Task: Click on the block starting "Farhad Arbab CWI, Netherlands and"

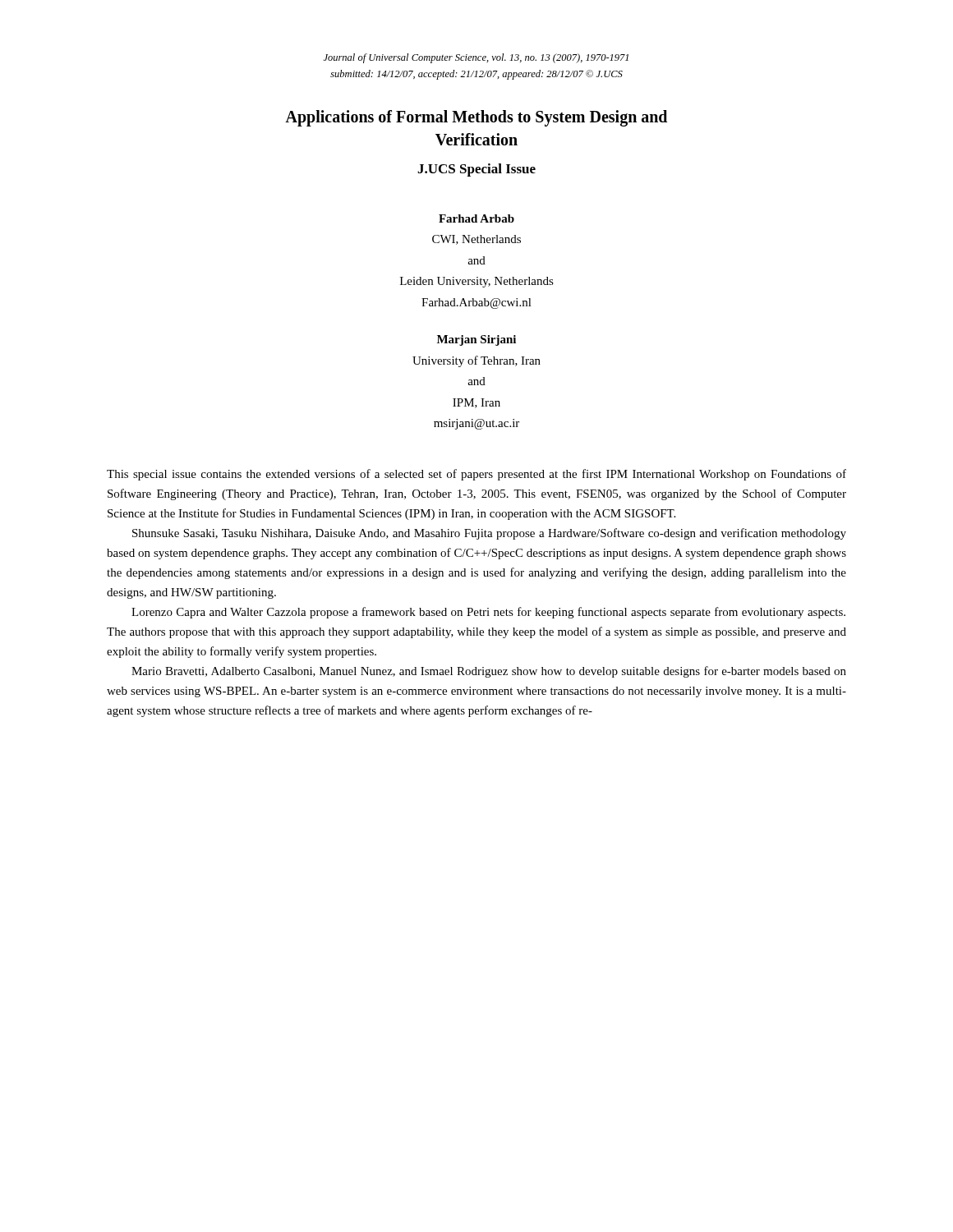Action: point(476,260)
